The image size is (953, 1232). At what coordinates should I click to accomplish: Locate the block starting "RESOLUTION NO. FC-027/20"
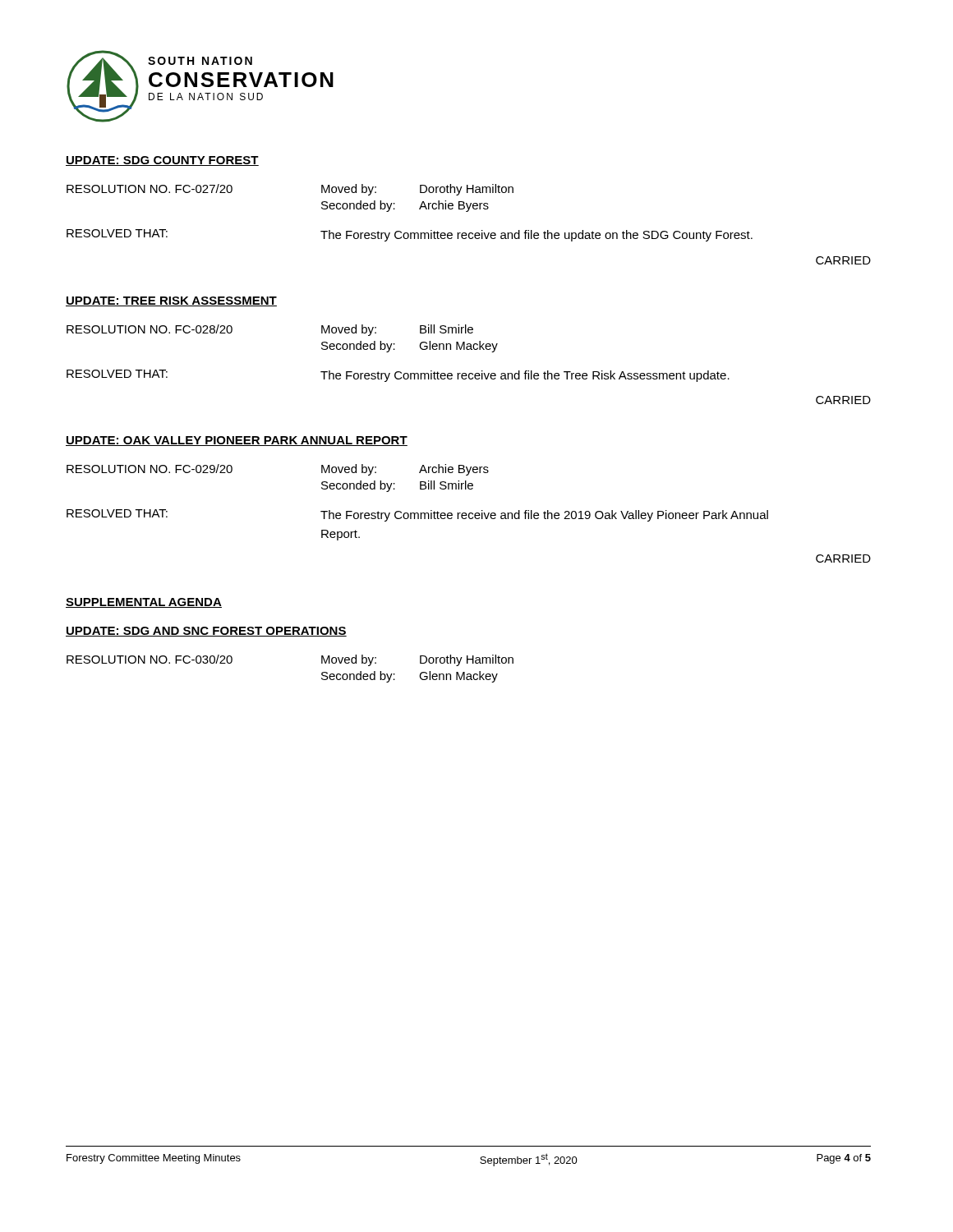(154, 189)
